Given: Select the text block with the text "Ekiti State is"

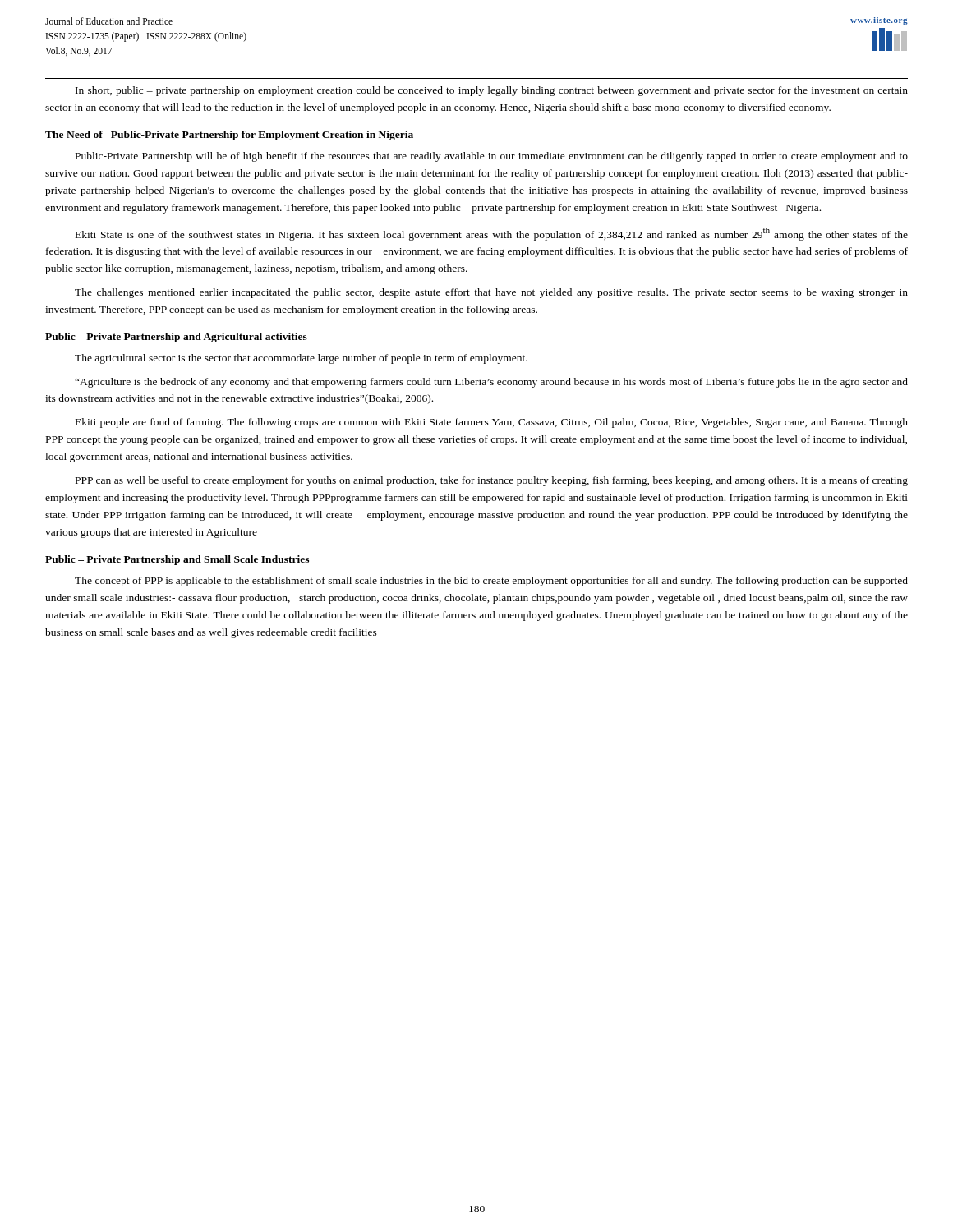Looking at the screenshot, I should [476, 249].
